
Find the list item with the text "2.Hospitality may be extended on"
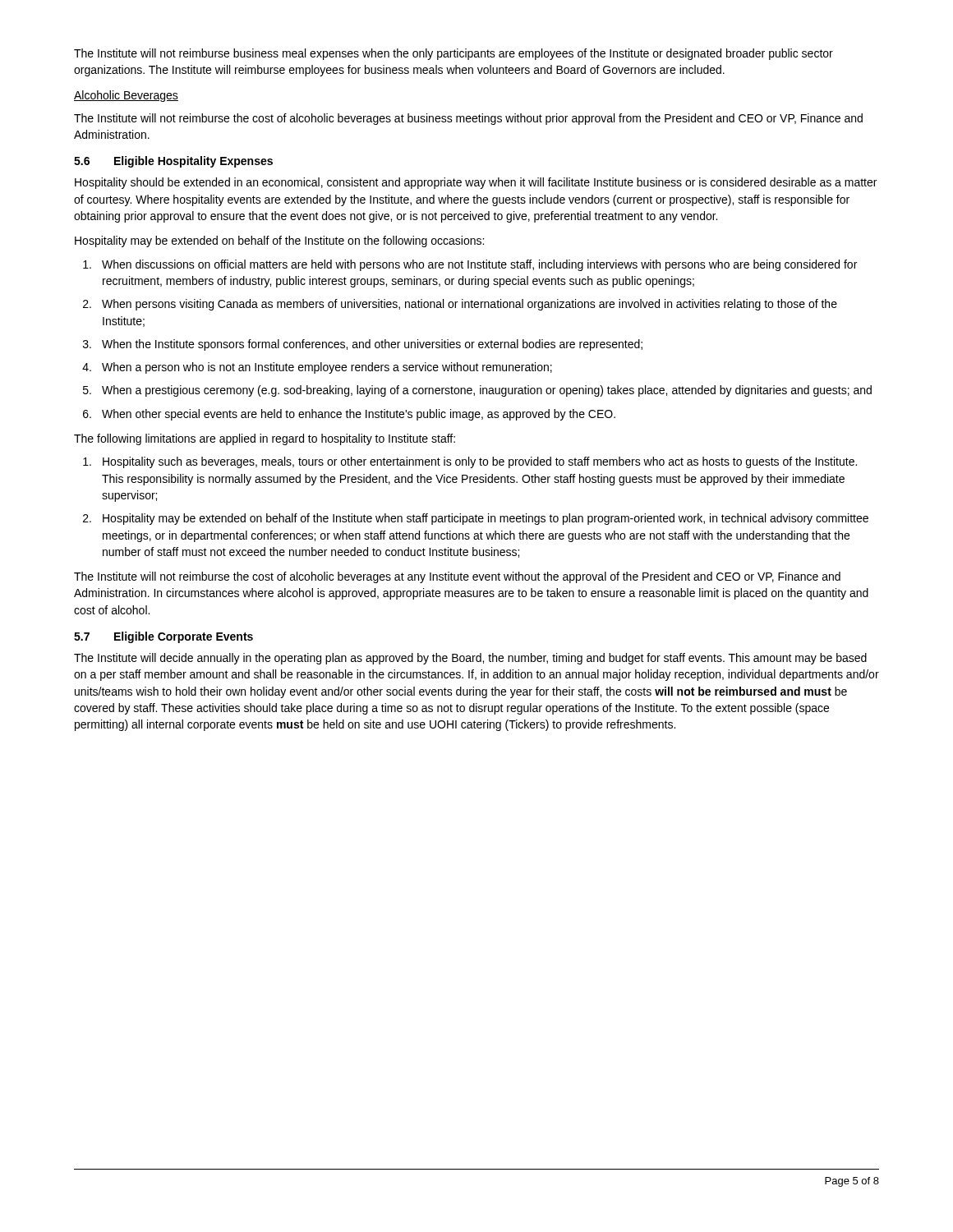tap(476, 535)
